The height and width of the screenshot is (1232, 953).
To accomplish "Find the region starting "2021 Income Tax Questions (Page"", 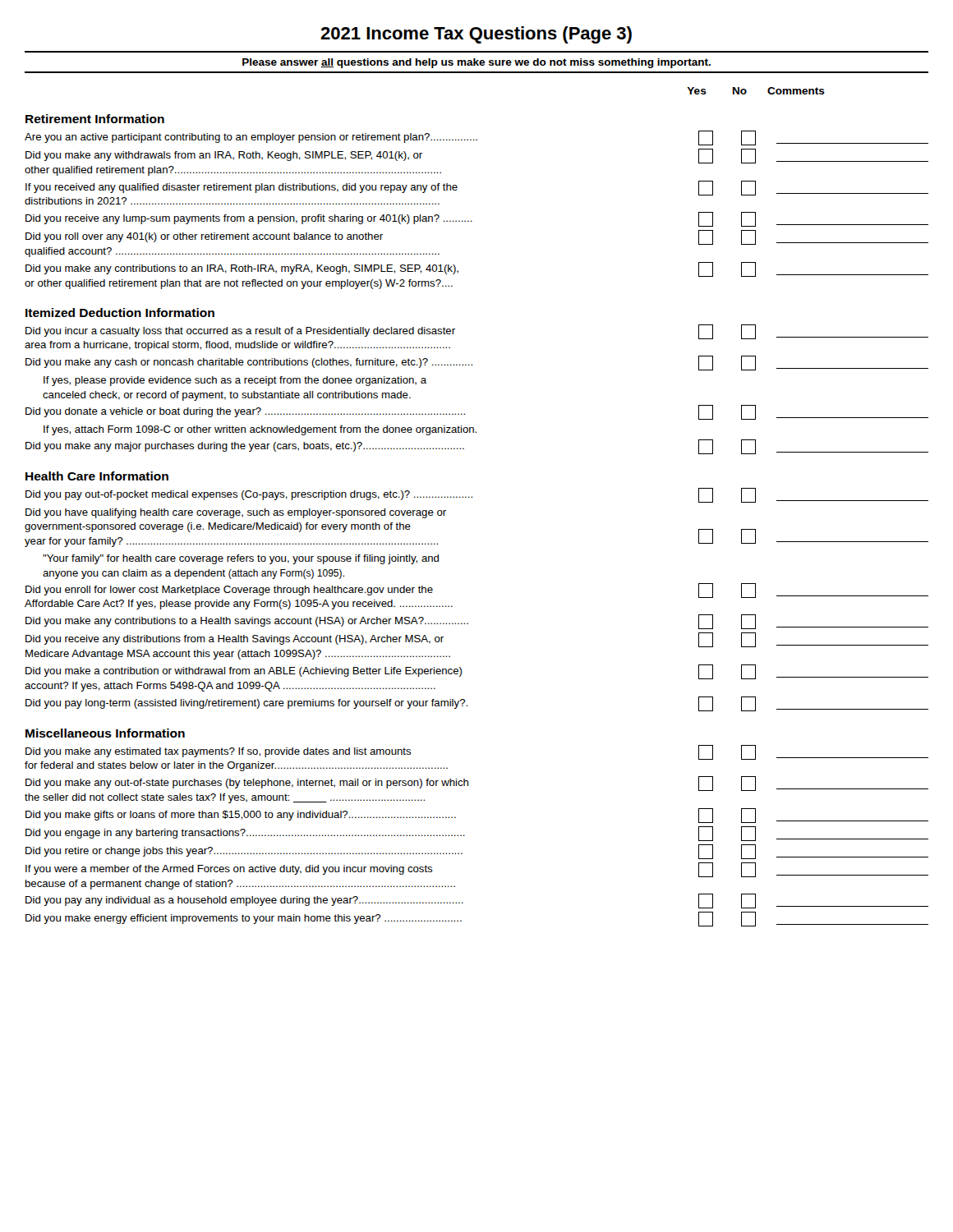I will pyautogui.click(x=476, y=34).
